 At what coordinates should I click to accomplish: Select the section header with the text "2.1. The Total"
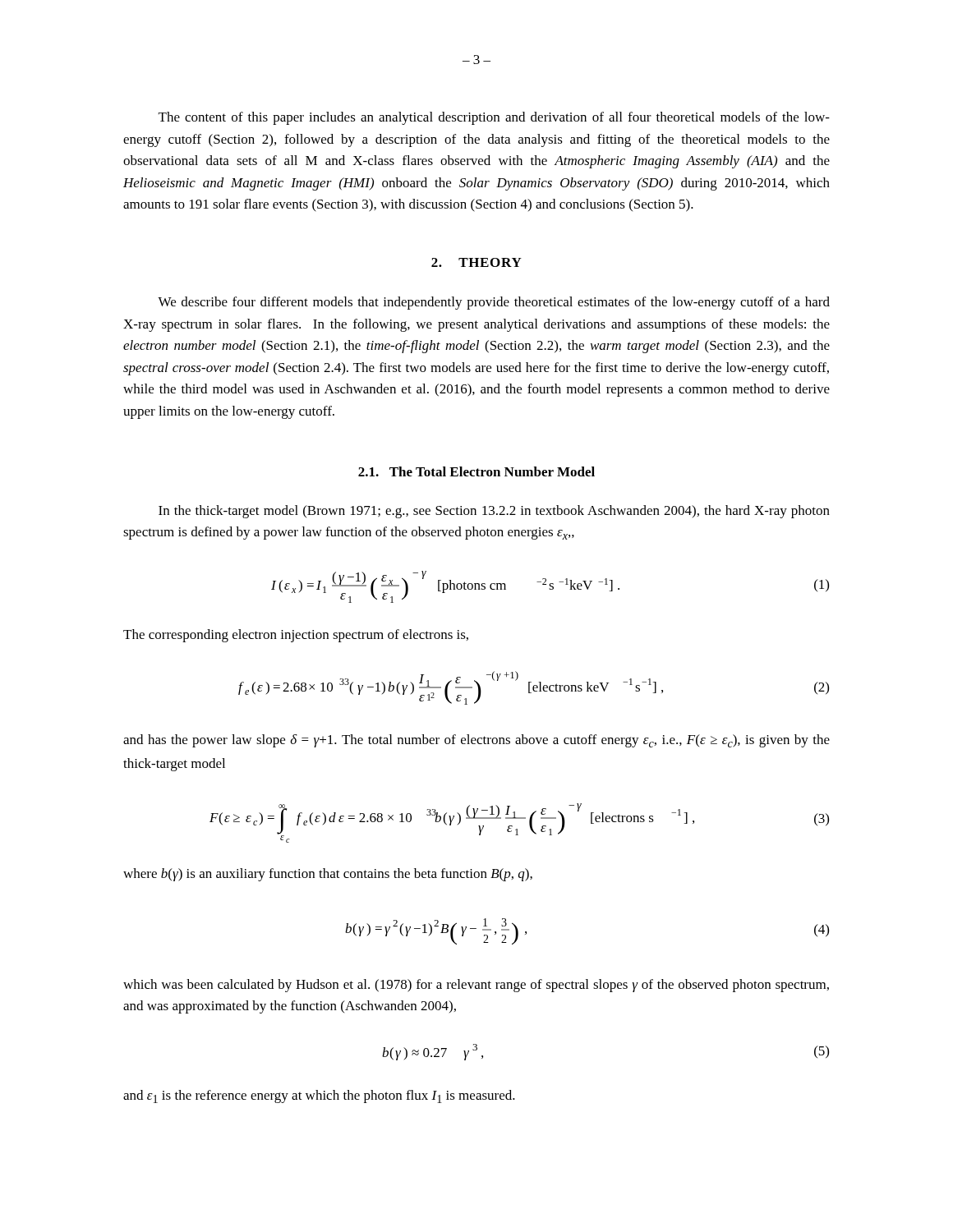pos(476,472)
